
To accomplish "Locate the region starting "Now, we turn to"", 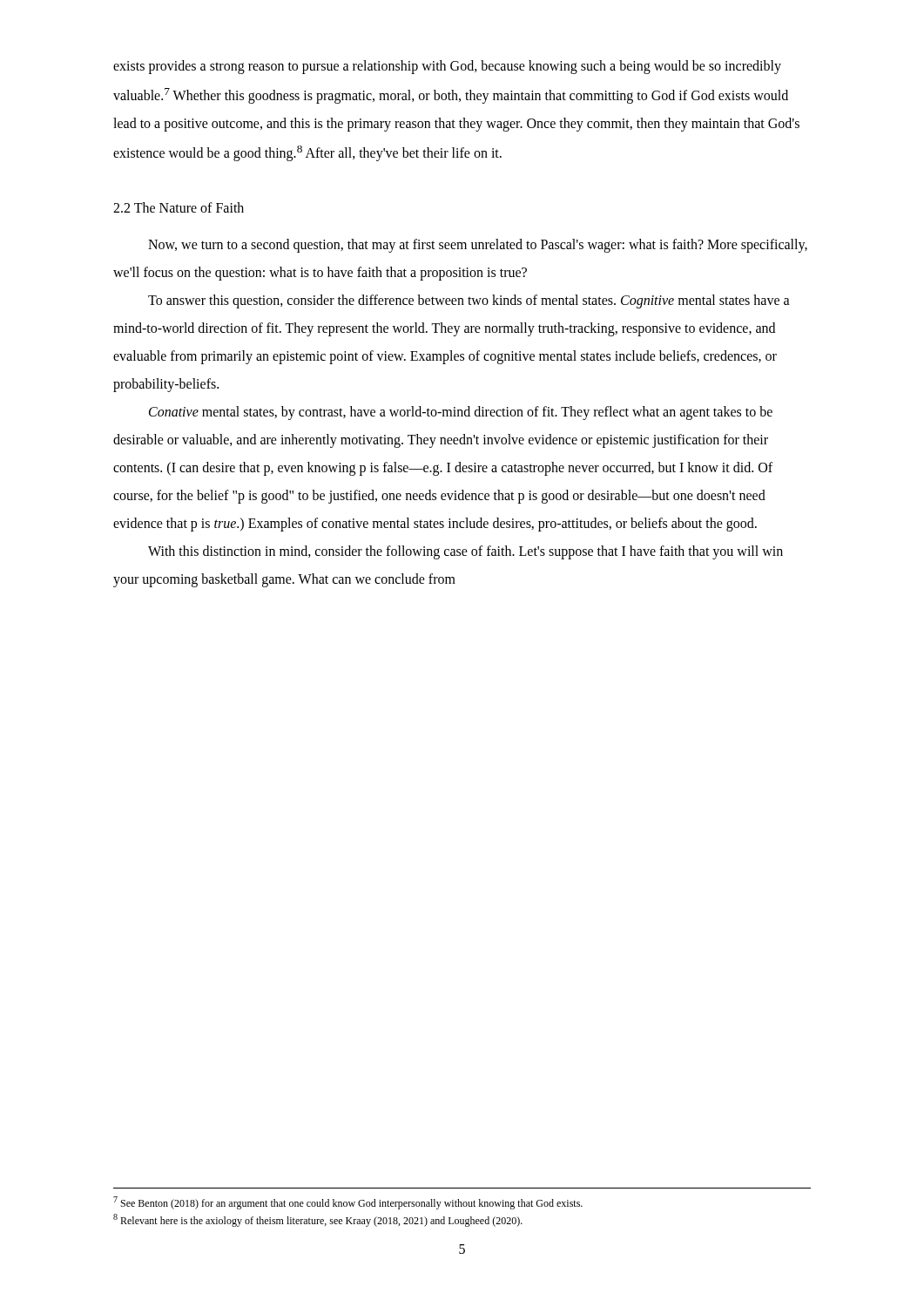I will coord(460,258).
